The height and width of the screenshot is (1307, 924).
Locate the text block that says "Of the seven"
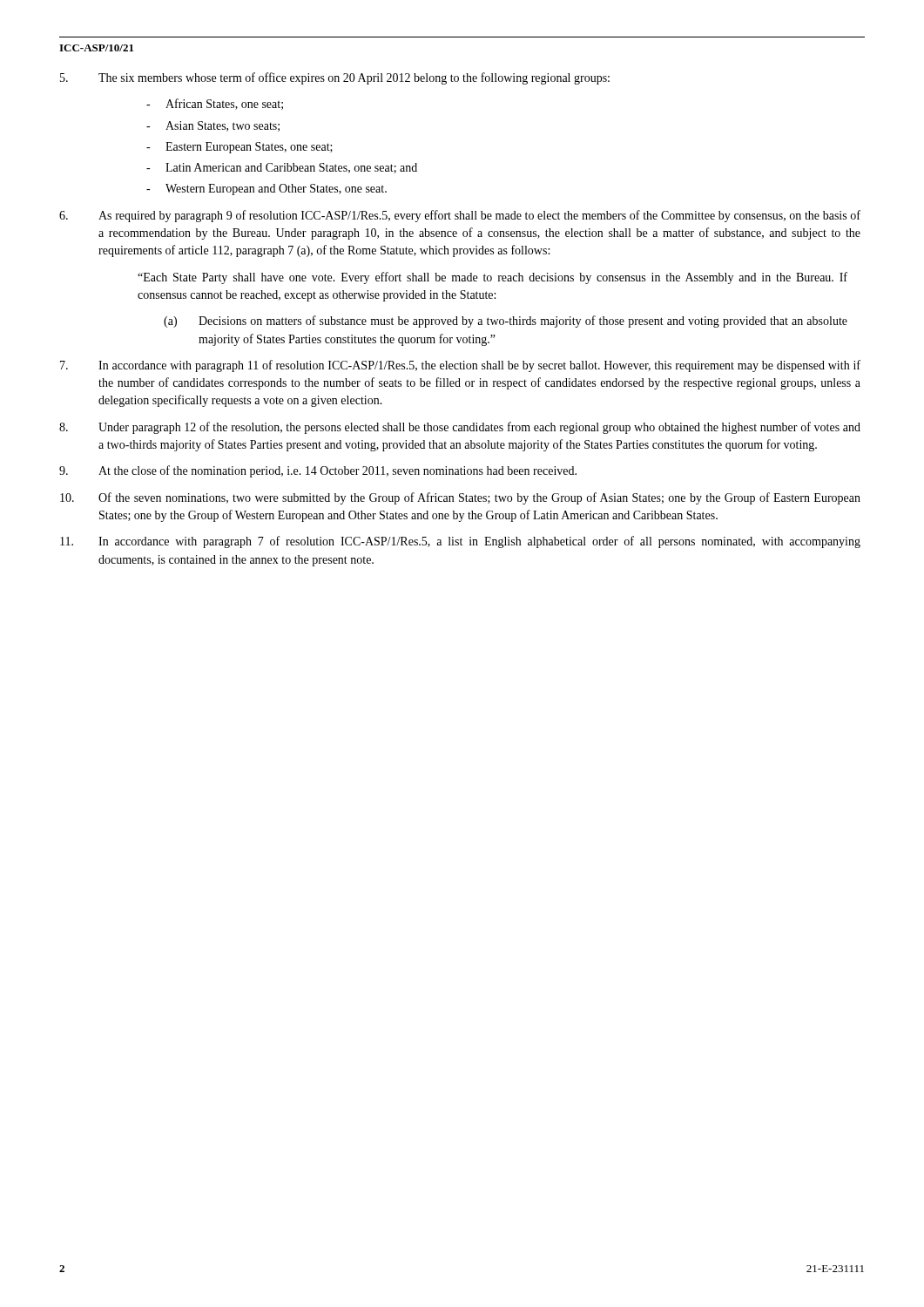pyautogui.click(x=460, y=507)
